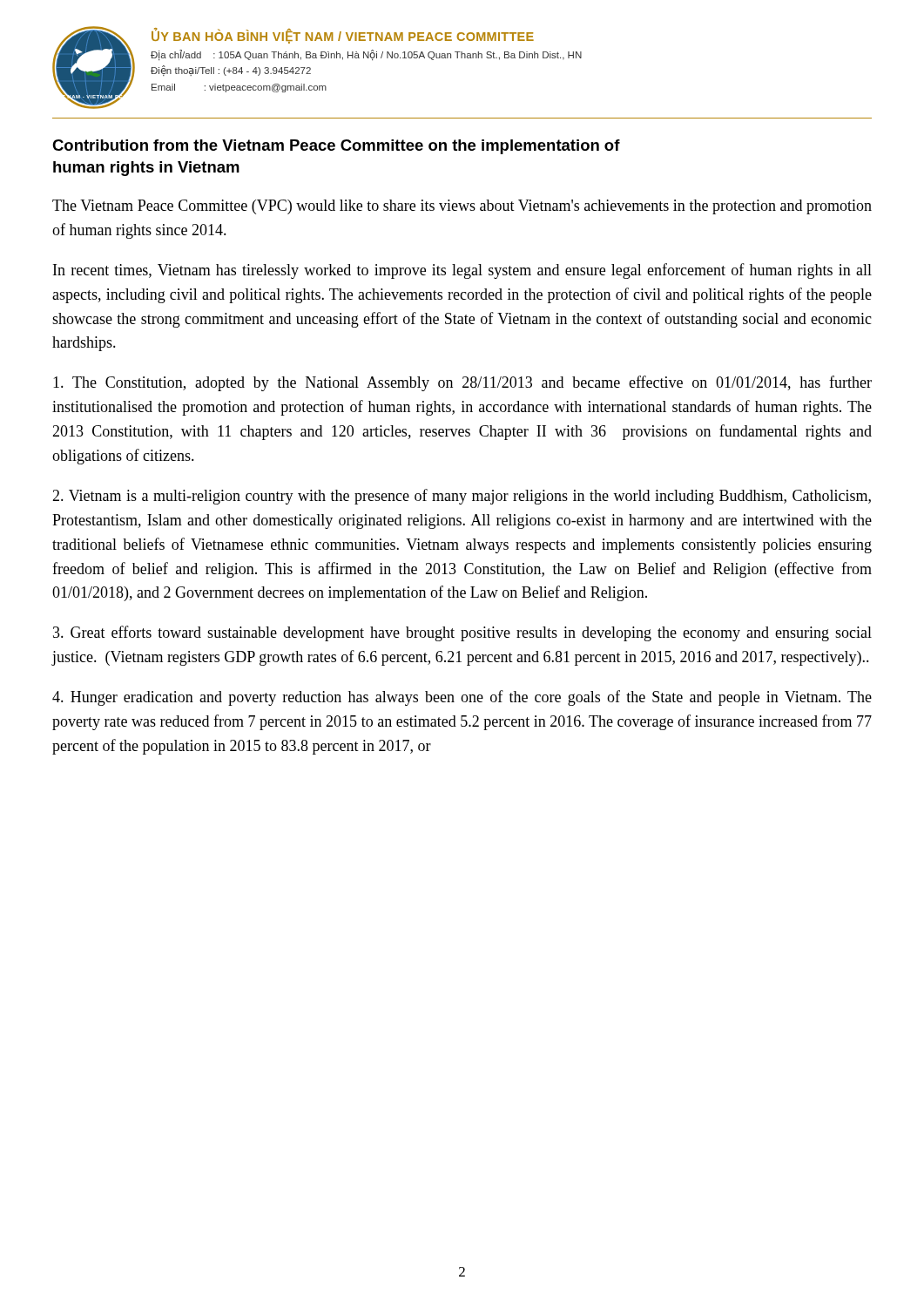Select the passage starting "Great efforts toward sustainable development have brought"
This screenshot has width=924, height=1307.
(x=462, y=645)
